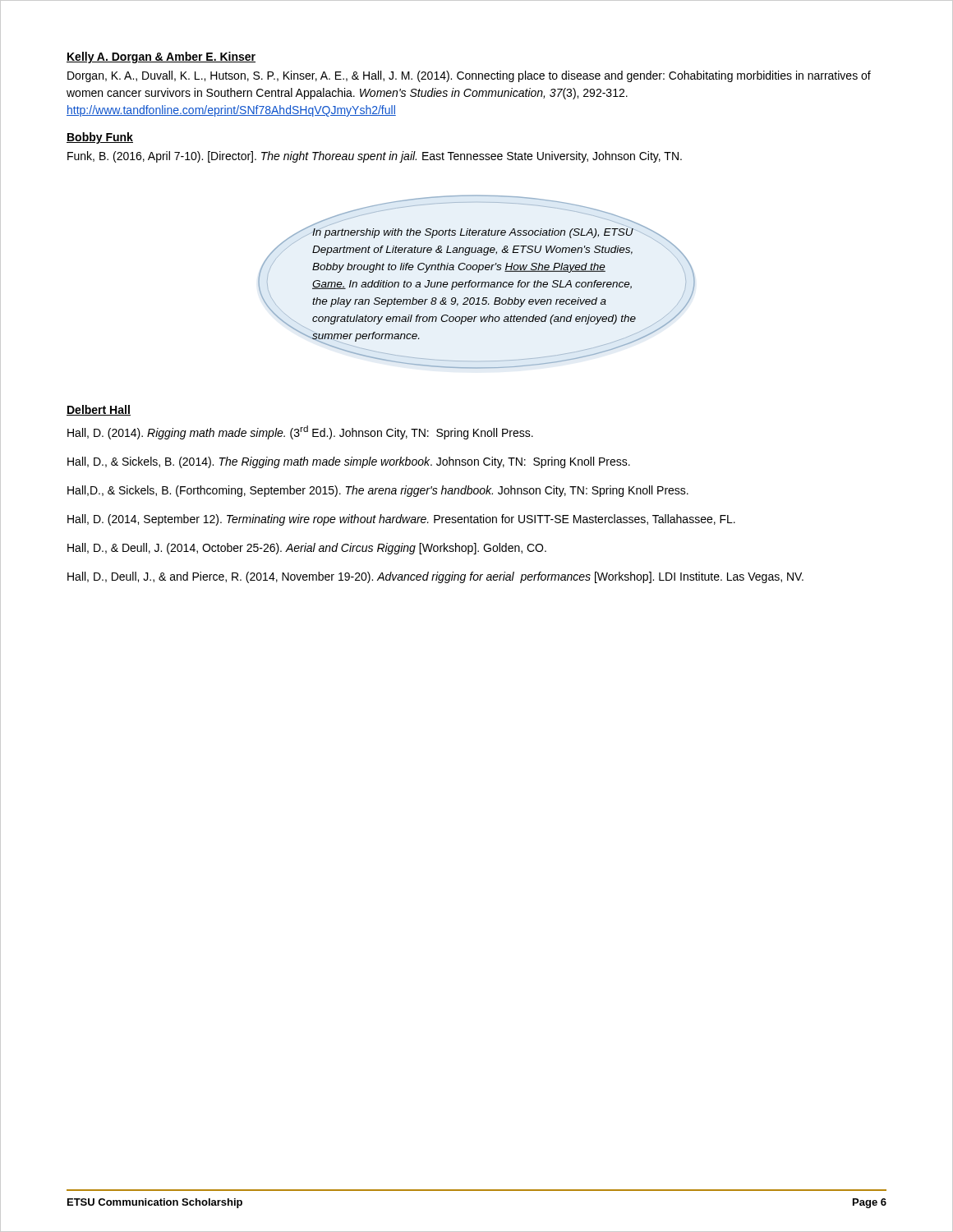Point to the passage starting "Hall, D., & Sickels, B. (2014)."
Viewport: 953px width, 1232px height.
(x=349, y=461)
